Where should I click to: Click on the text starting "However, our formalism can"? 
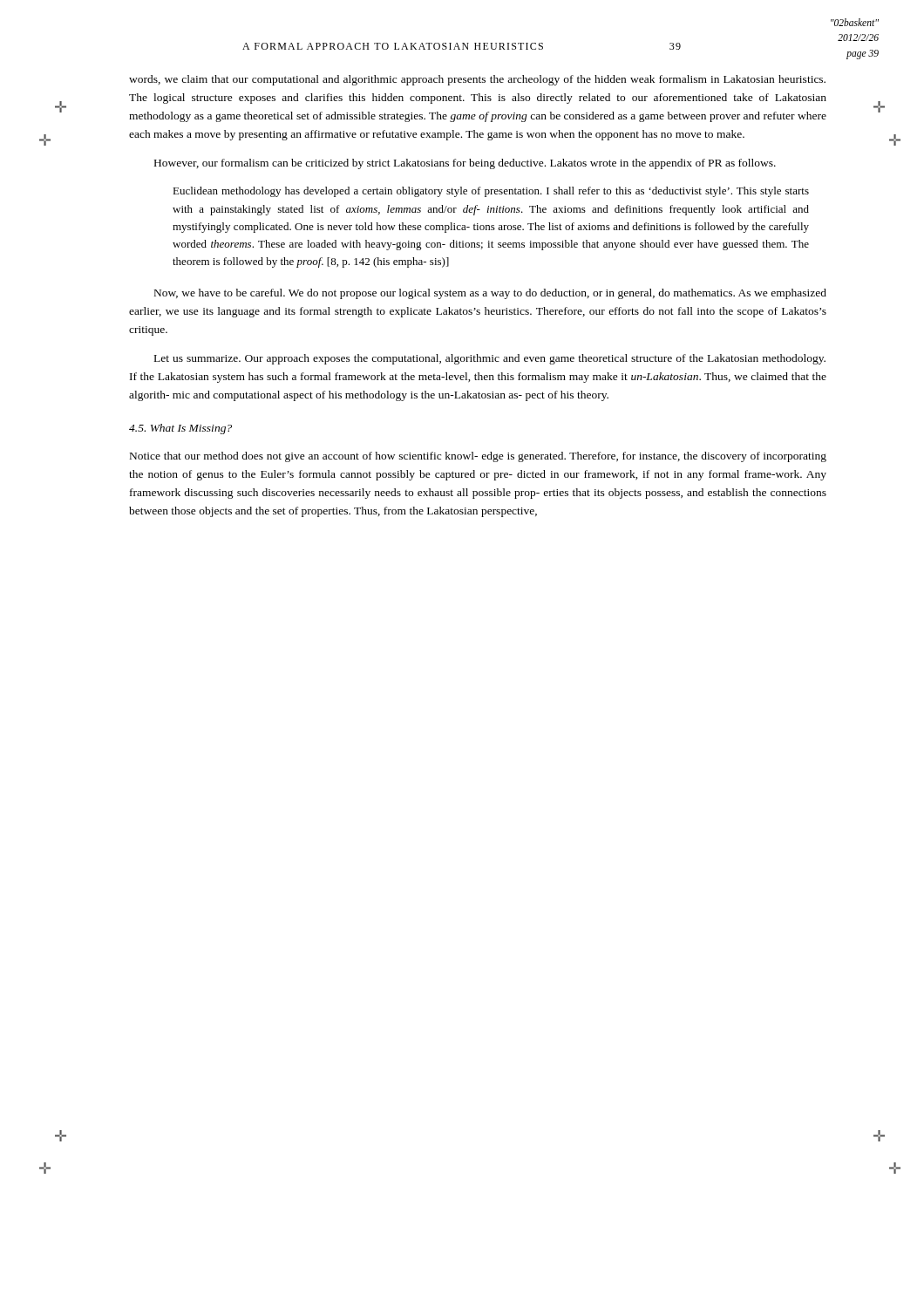(x=478, y=163)
